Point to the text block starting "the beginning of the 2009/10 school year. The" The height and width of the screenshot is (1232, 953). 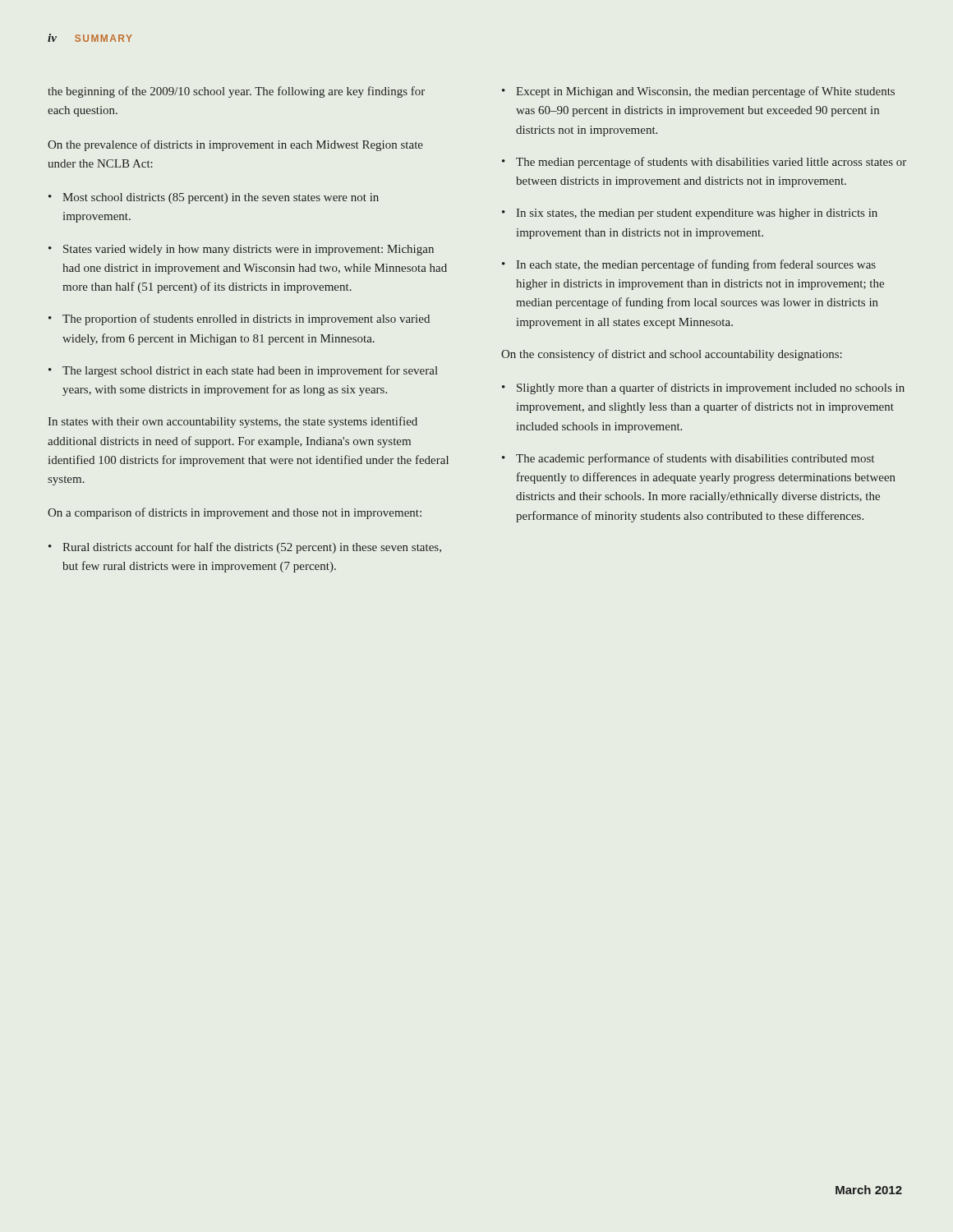[x=236, y=101]
